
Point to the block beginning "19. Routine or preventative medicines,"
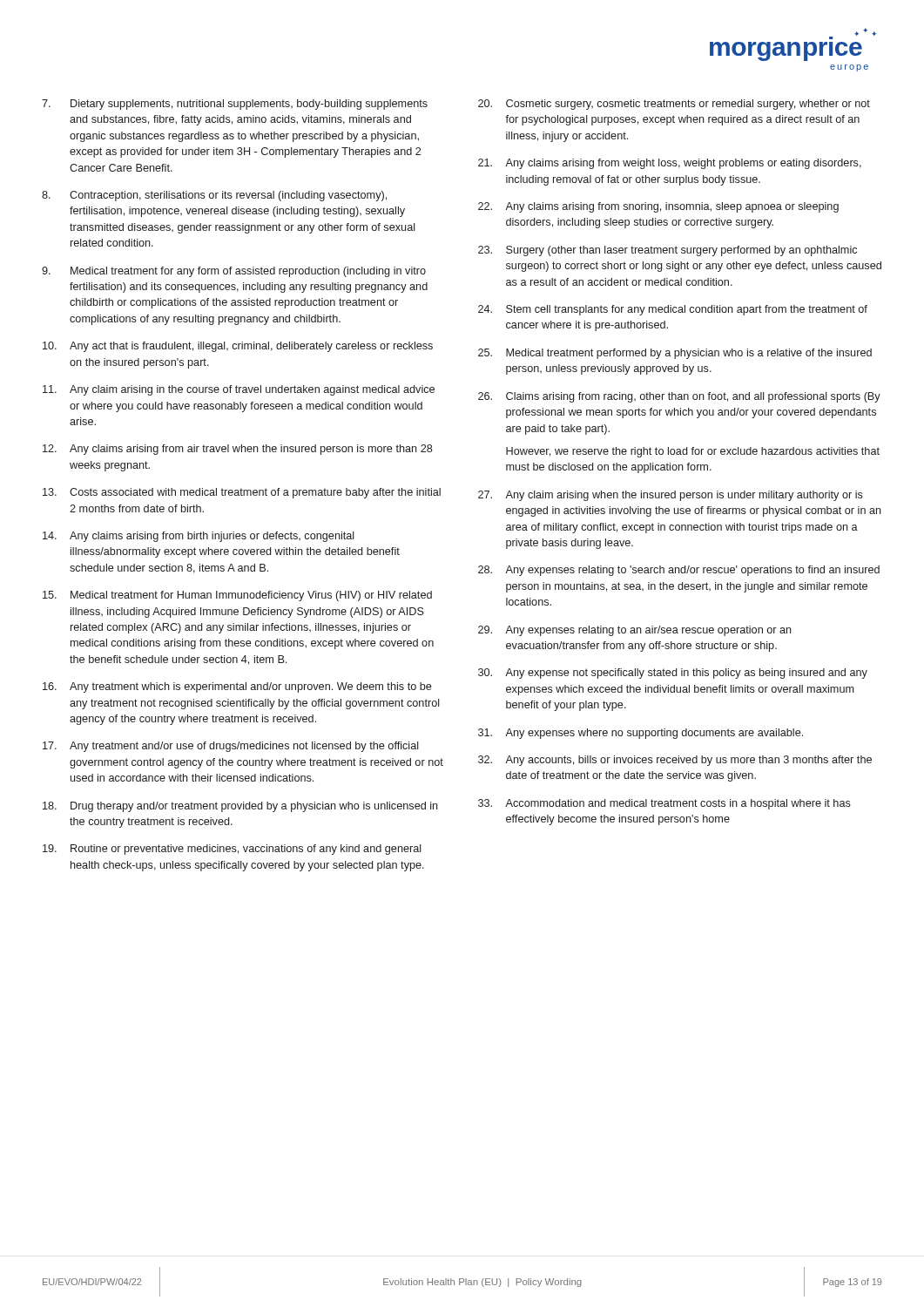(x=244, y=857)
